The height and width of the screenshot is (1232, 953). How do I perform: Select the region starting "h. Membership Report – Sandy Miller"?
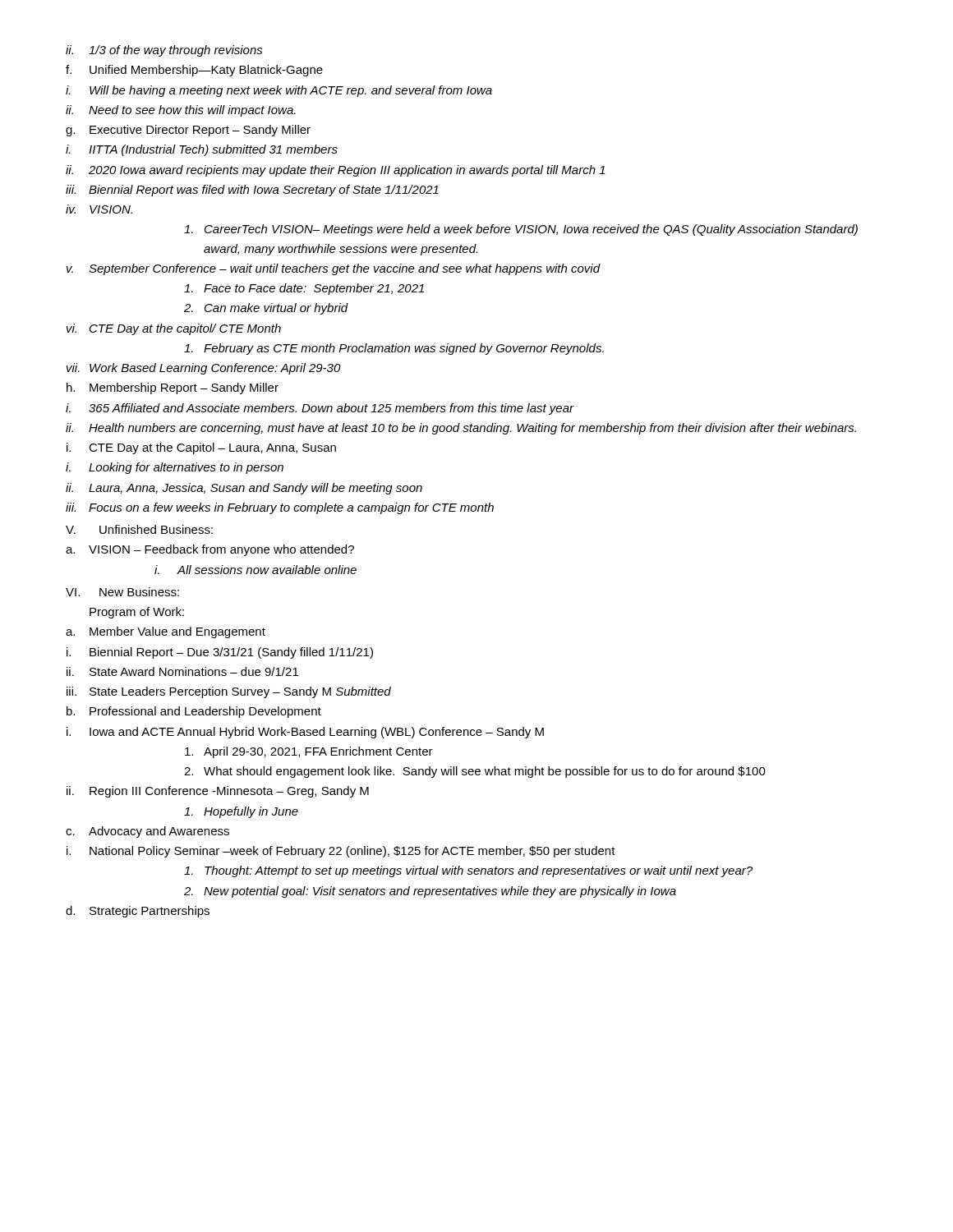(x=173, y=388)
